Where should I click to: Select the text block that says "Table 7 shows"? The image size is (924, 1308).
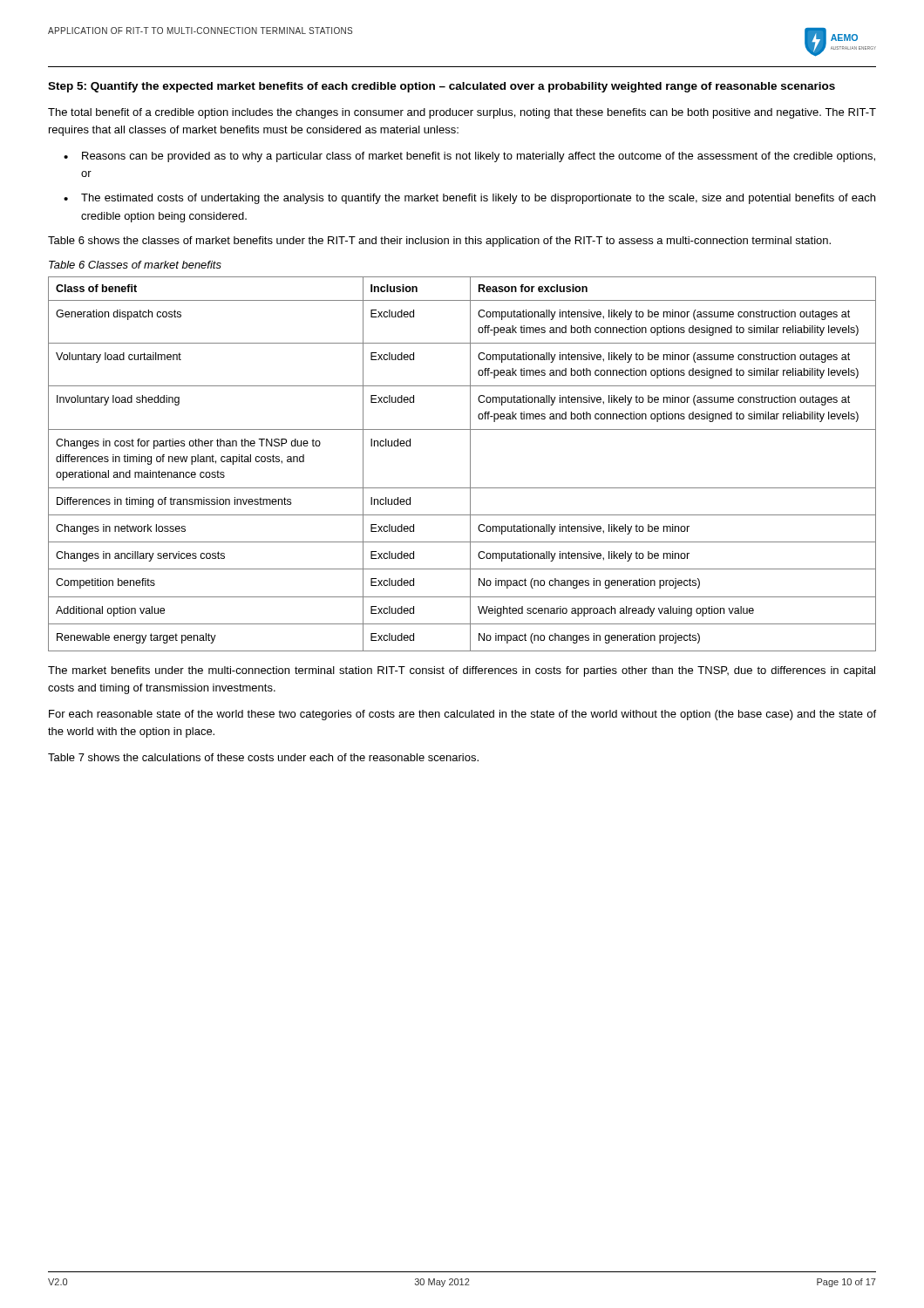coord(264,758)
